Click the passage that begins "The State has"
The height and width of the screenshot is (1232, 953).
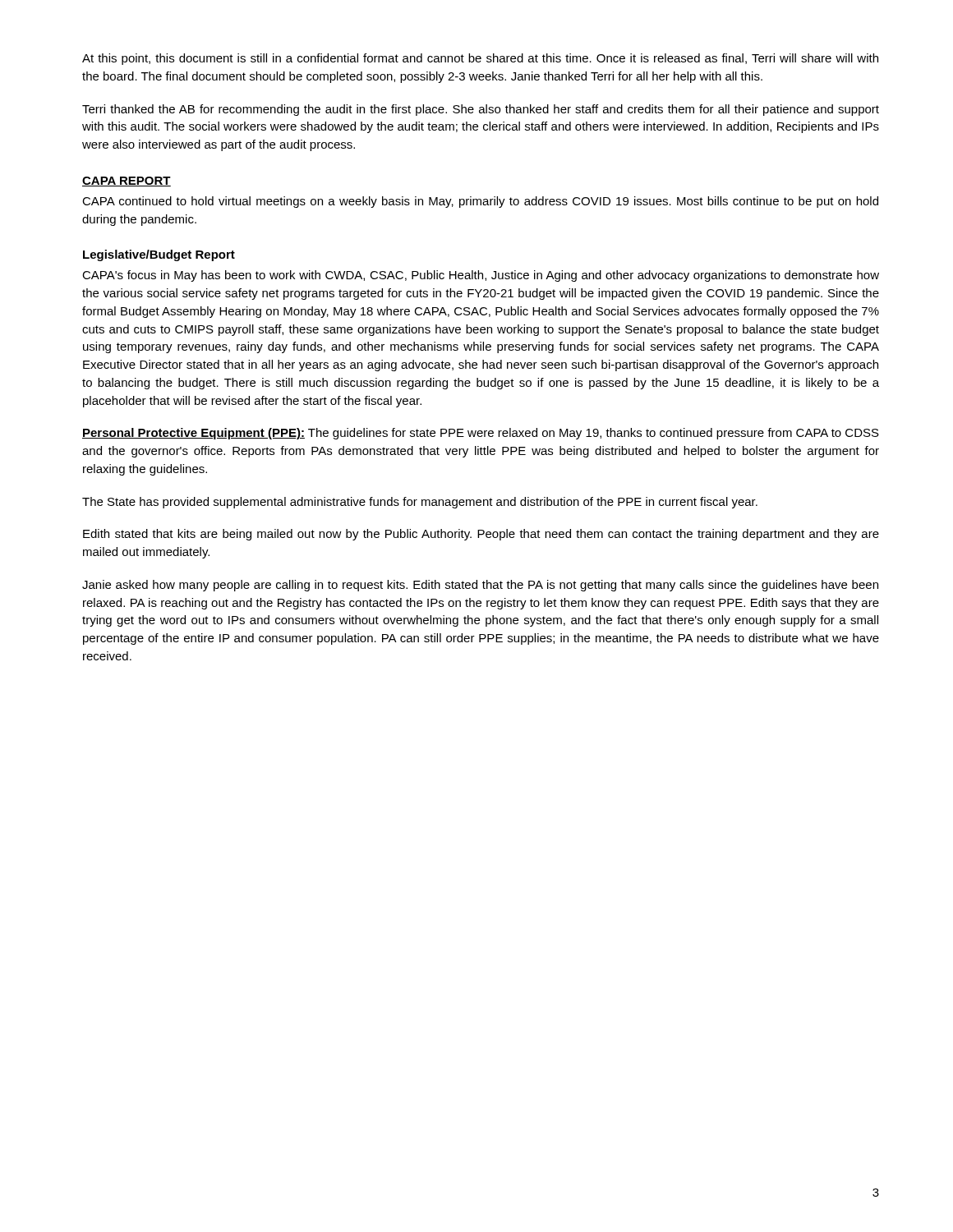click(x=420, y=501)
